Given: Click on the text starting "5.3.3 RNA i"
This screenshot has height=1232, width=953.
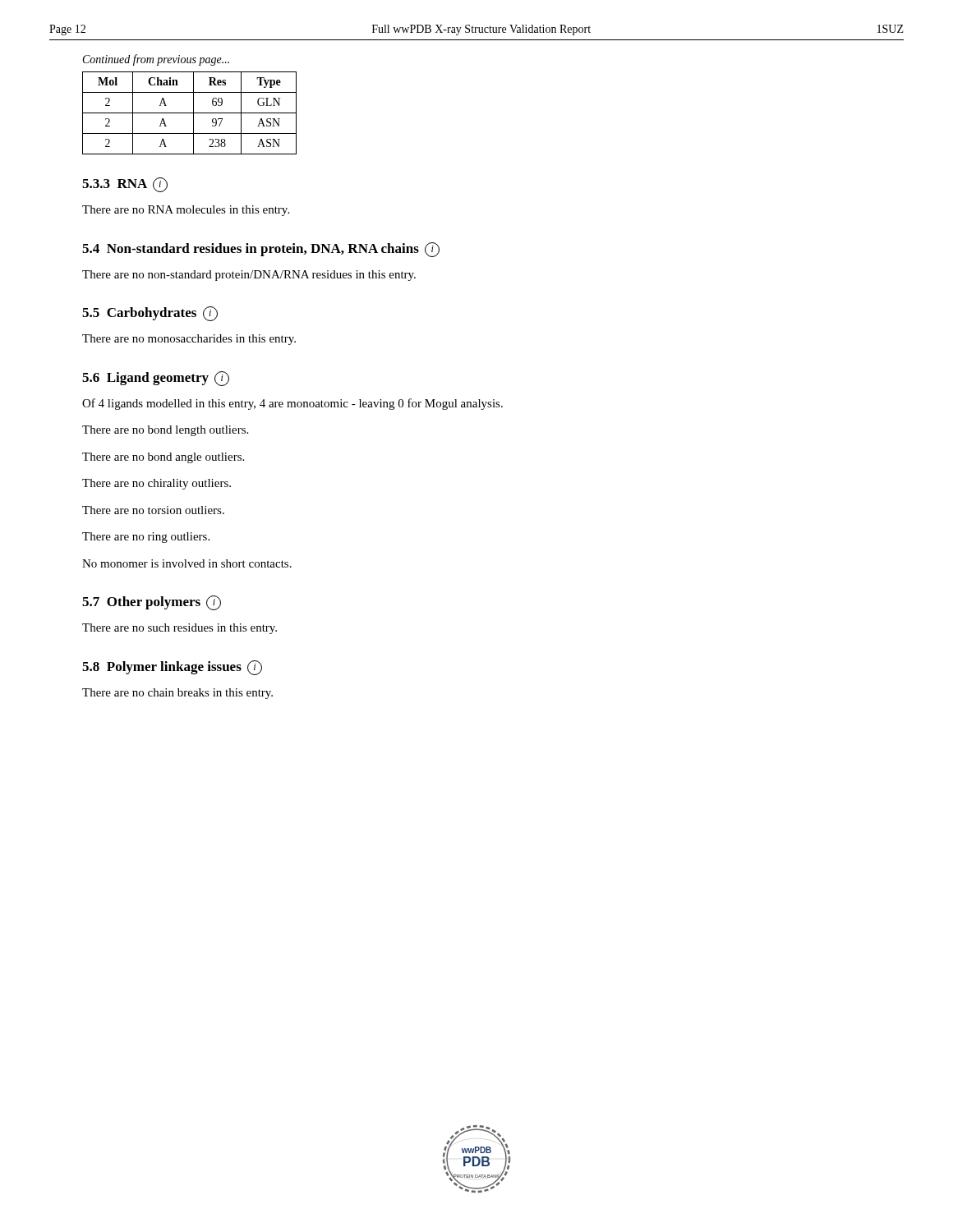Looking at the screenshot, I should [x=125, y=184].
